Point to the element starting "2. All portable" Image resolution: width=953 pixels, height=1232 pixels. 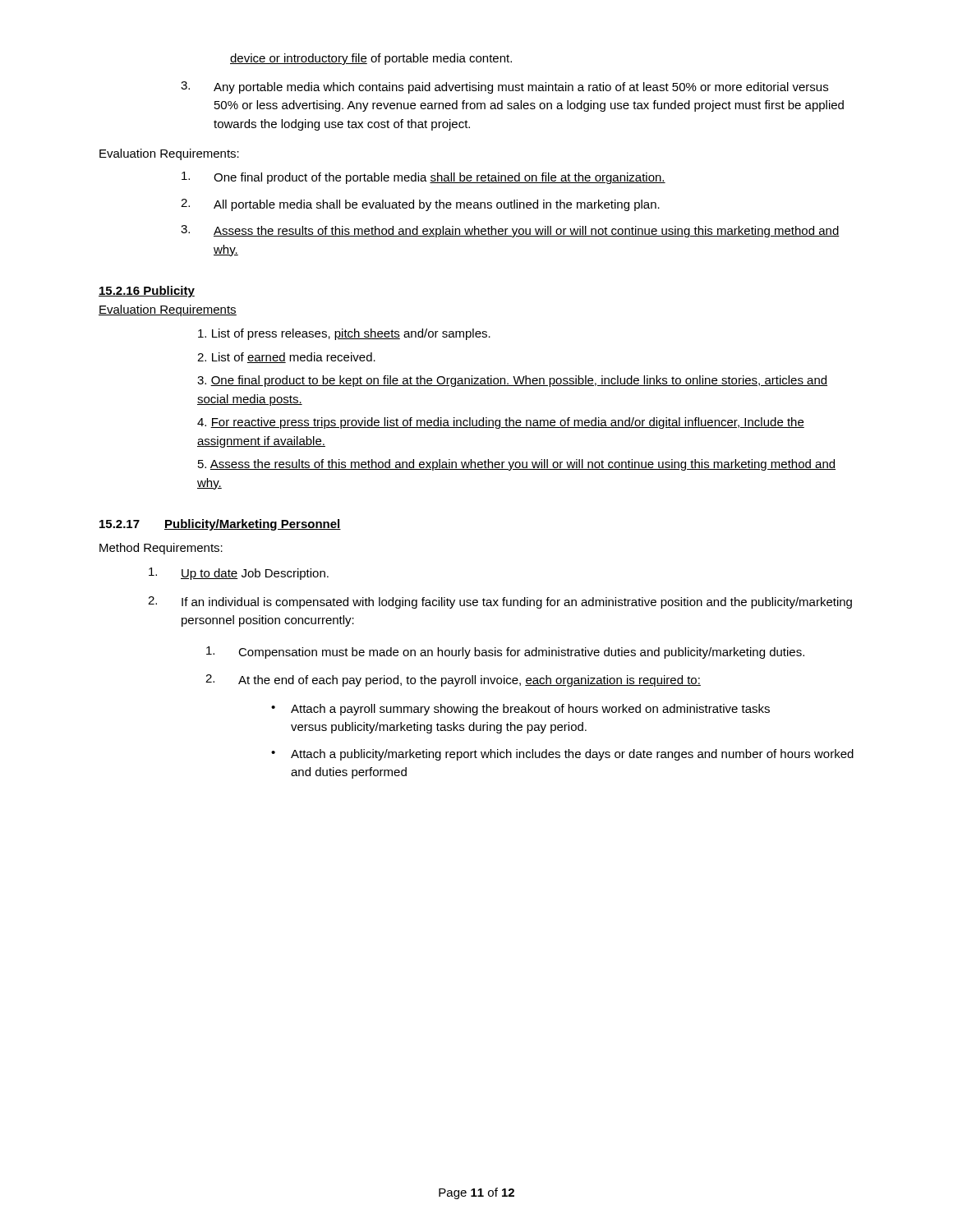(518, 204)
